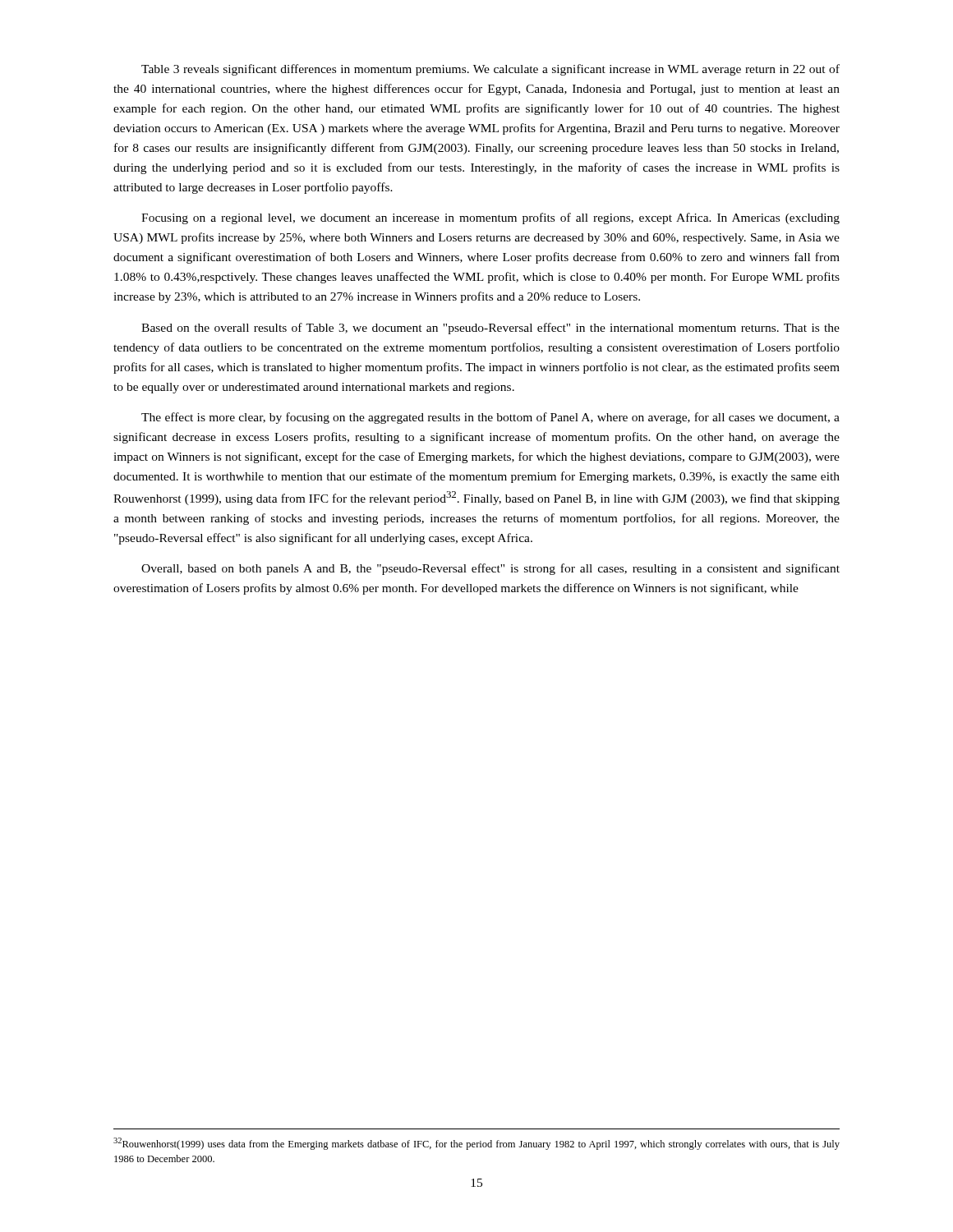953x1232 pixels.
Task: Where is the passage that starts "Overall, based on both panels"?
Action: (476, 578)
